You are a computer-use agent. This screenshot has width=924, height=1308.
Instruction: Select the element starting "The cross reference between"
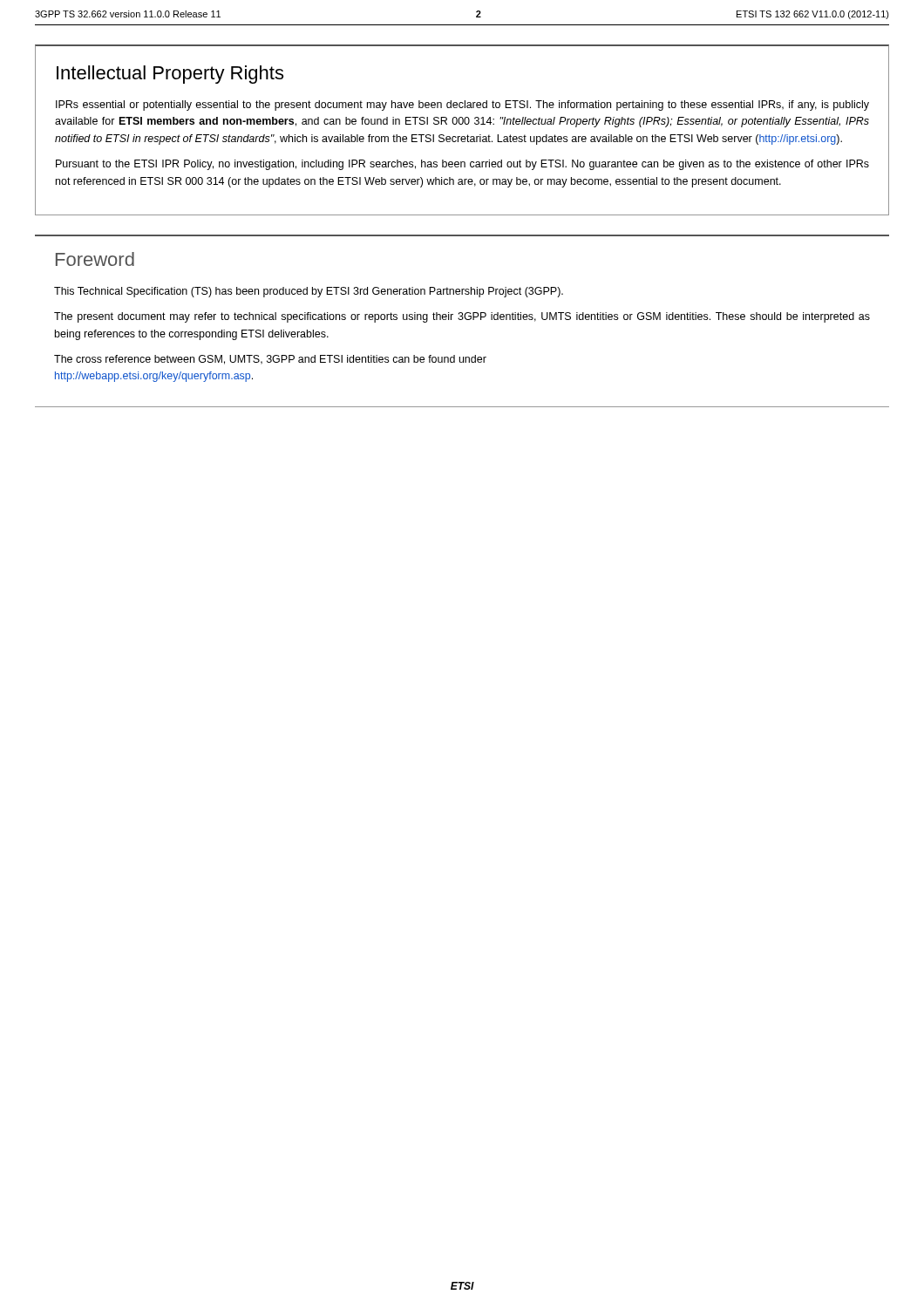[270, 368]
